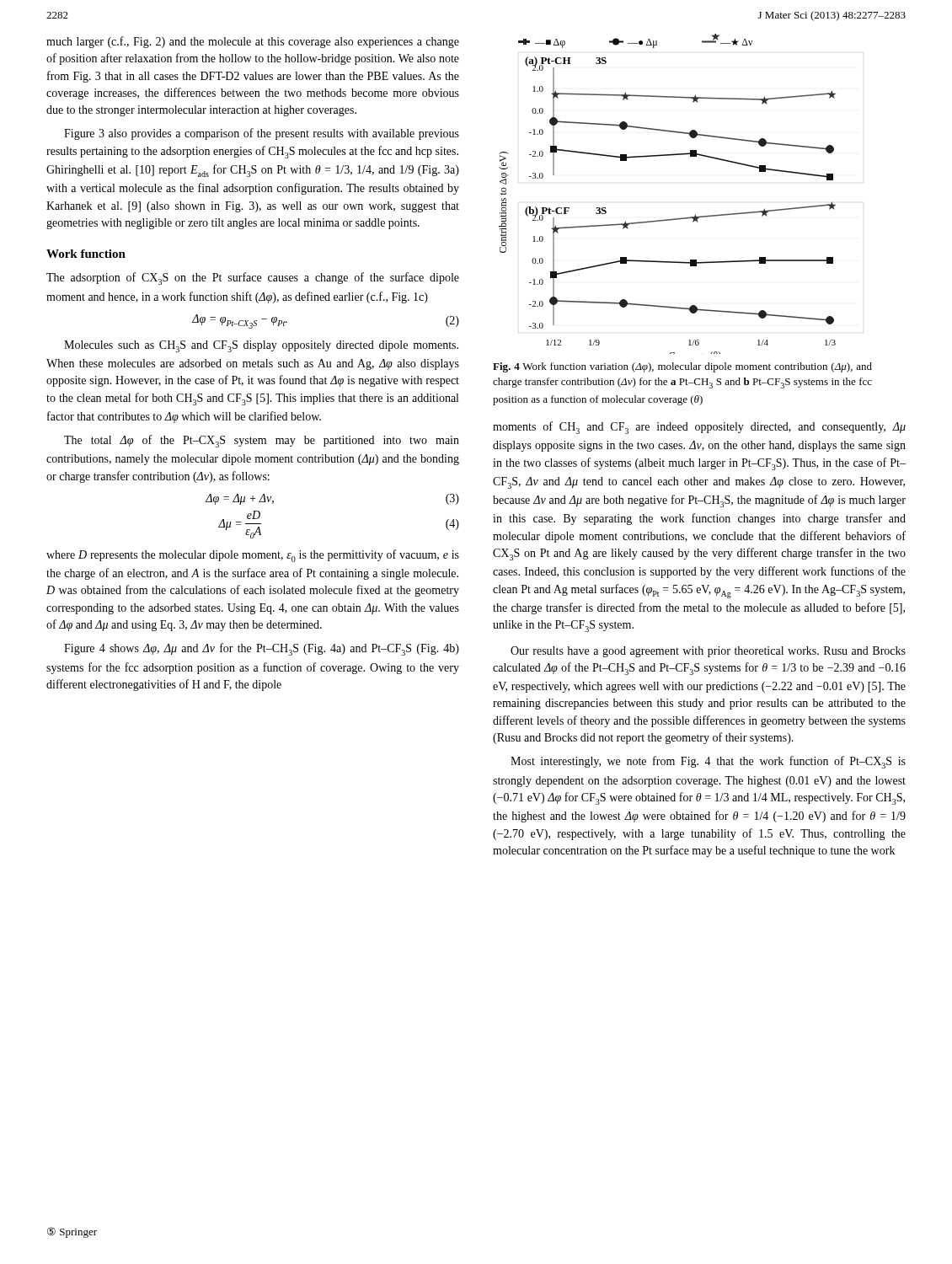Click a caption
The image size is (952, 1264).
[682, 383]
